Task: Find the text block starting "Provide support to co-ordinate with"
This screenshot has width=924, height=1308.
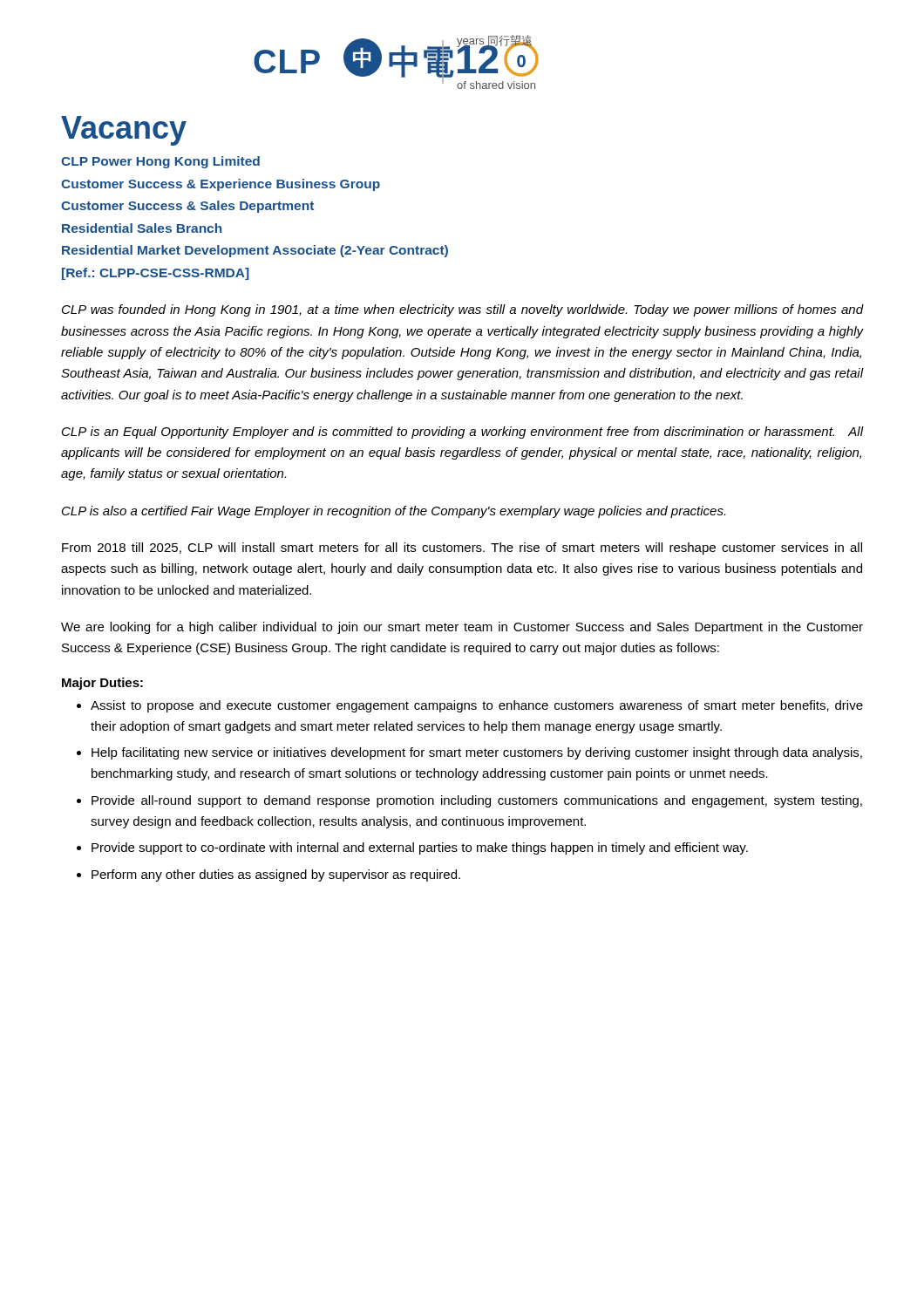Action: coord(420,847)
